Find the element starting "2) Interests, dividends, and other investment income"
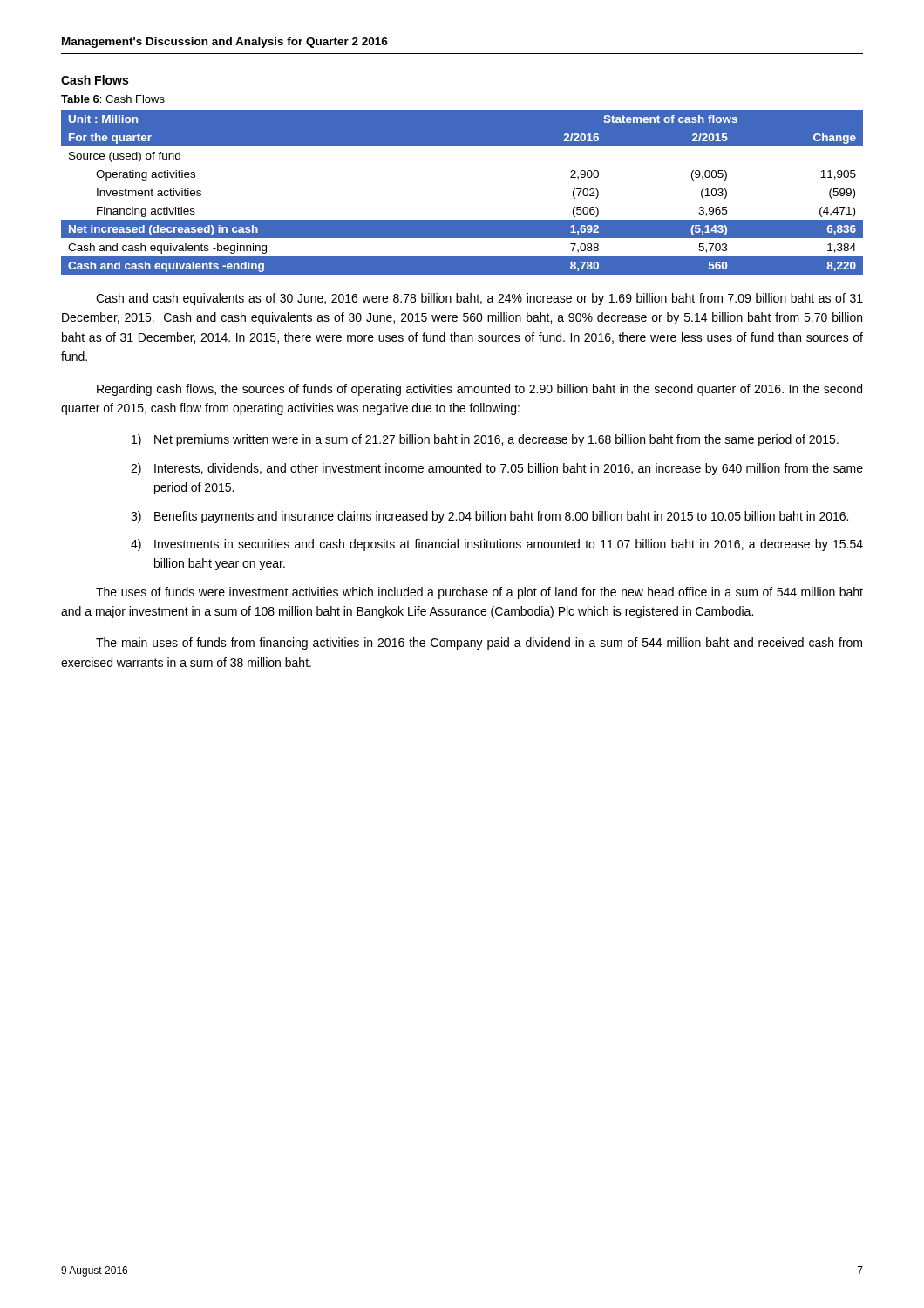Screen dimensions: 1308x924 [497, 478]
